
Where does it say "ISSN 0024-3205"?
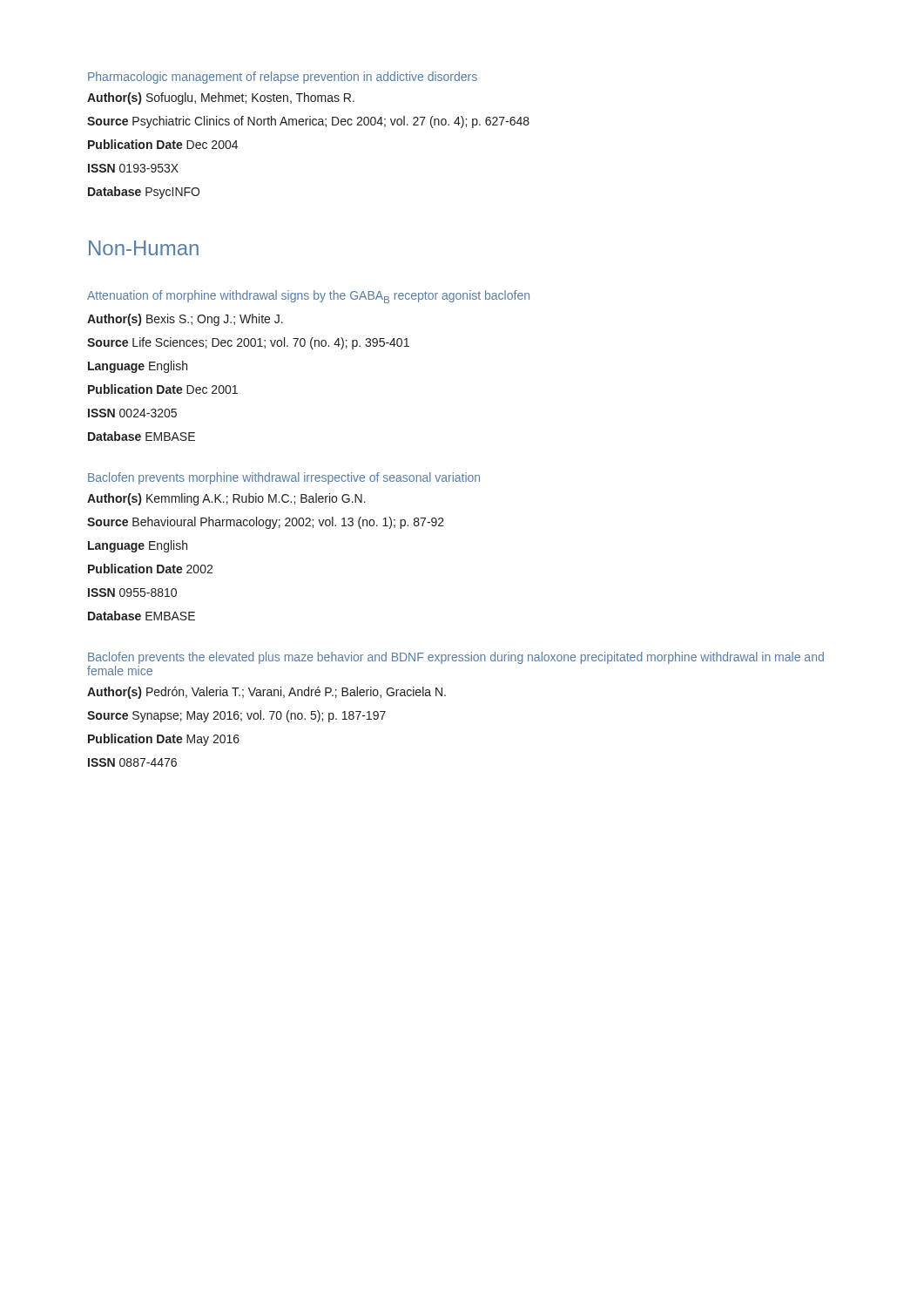[132, 413]
